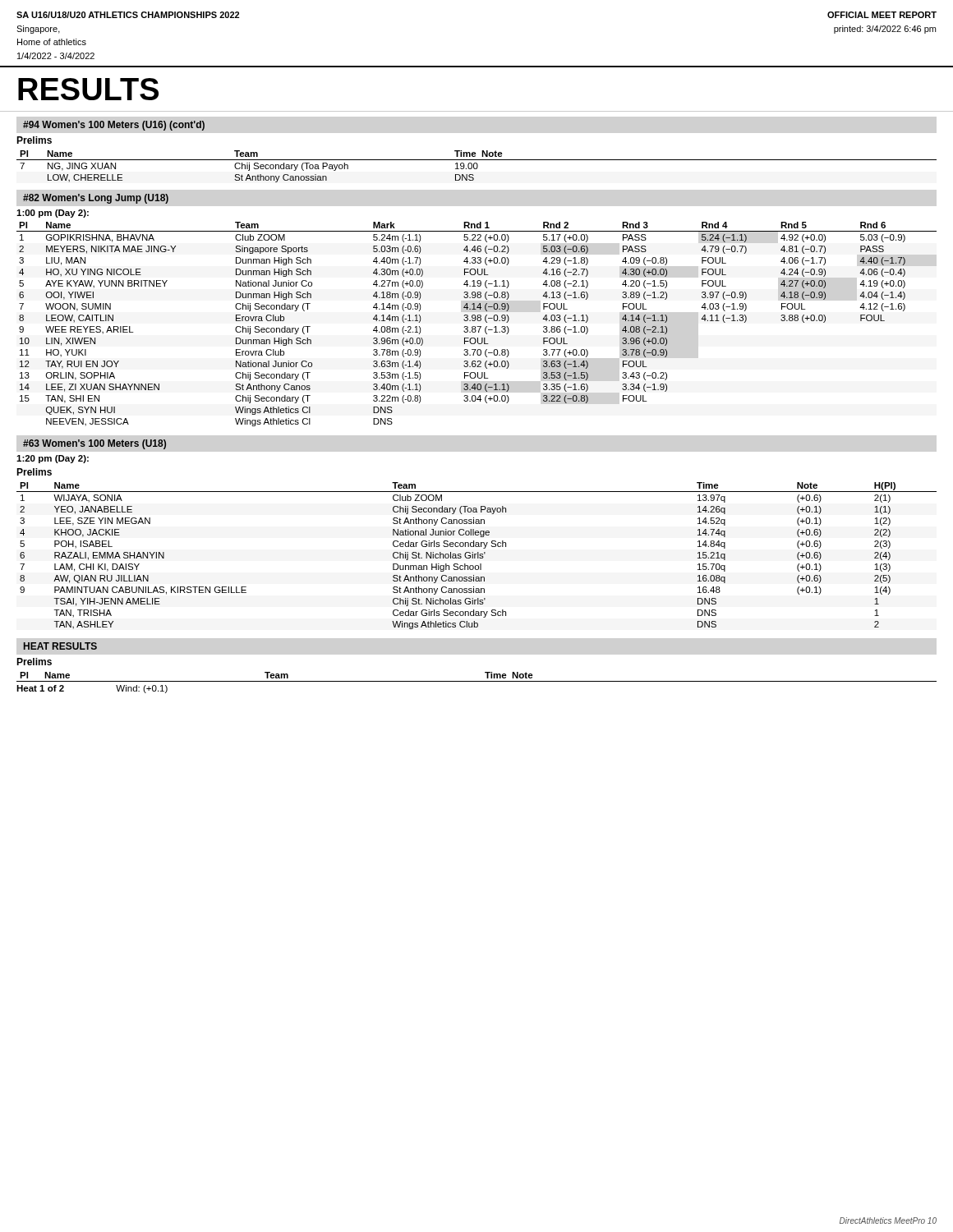Image resolution: width=953 pixels, height=1232 pixels.
Task: Find the title
Action: tap(88, 90)
